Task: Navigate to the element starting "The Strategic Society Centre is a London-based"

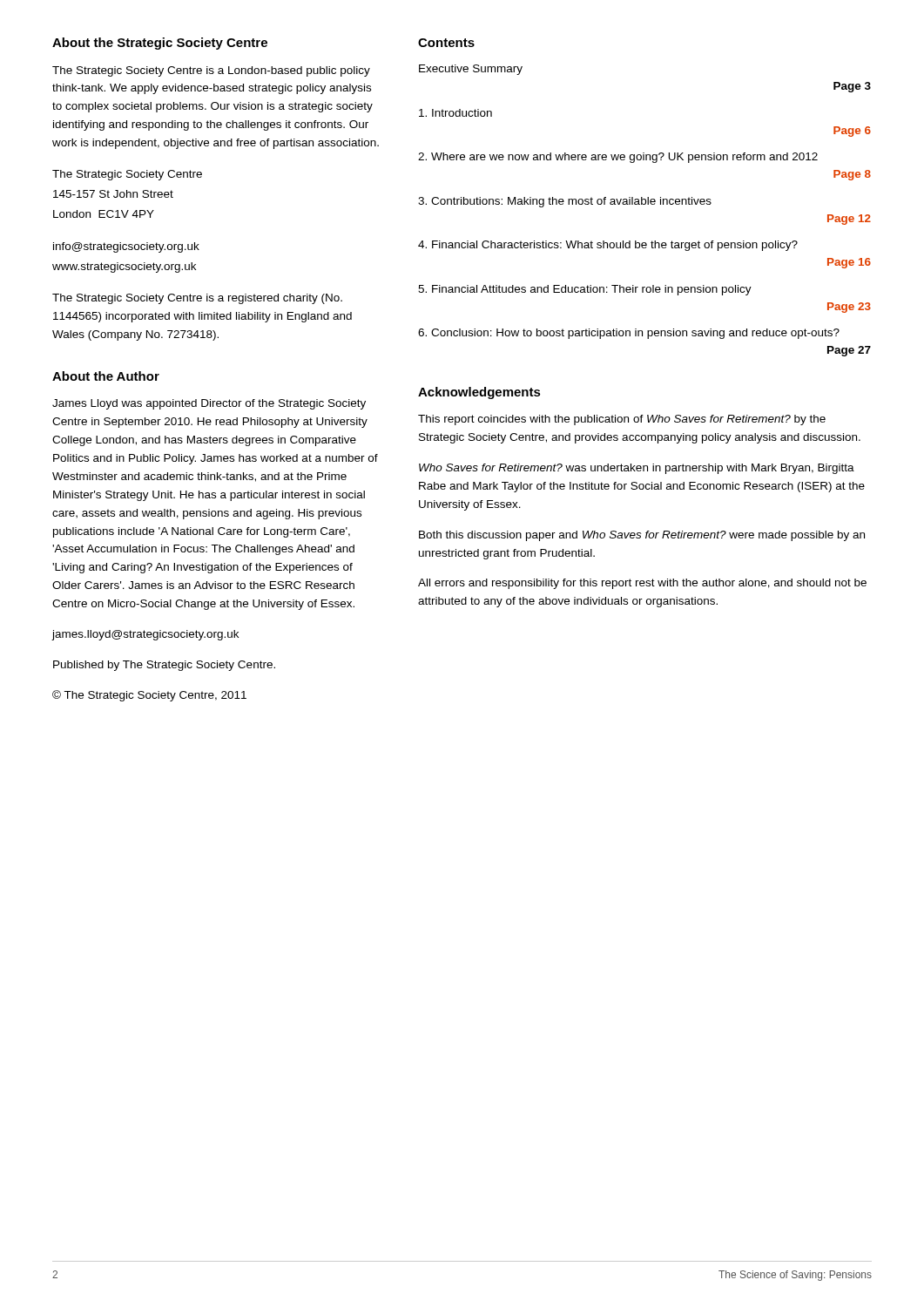Action: point(218,107)
